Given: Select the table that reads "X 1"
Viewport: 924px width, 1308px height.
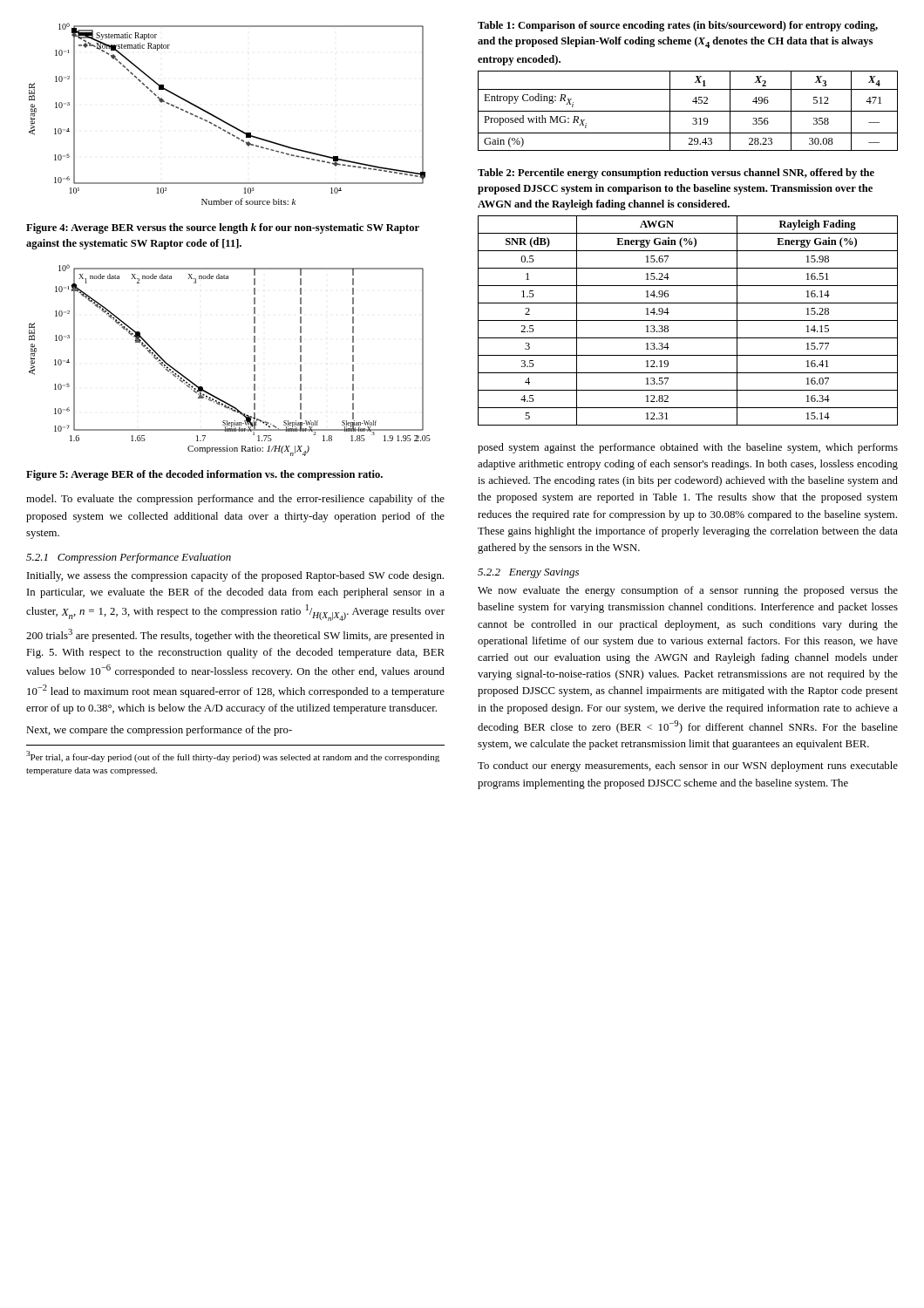Looking at the screenshot, I should click(x=688, y=110).
